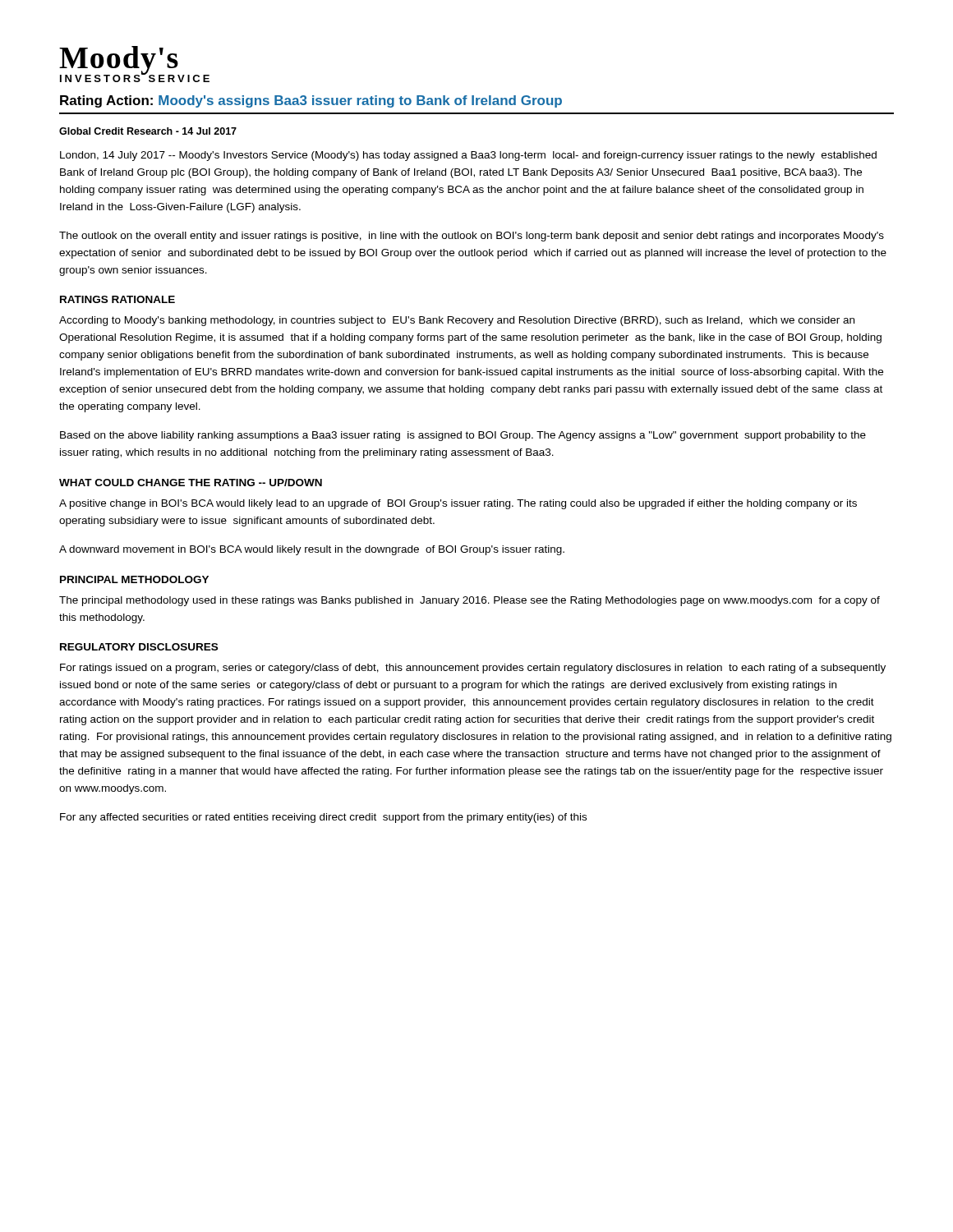The width and height of the screenshot is (953, 1232).
Task: Click on the section header with the text "RATINGS RATIONALE"
Action: tap(117, 300)
